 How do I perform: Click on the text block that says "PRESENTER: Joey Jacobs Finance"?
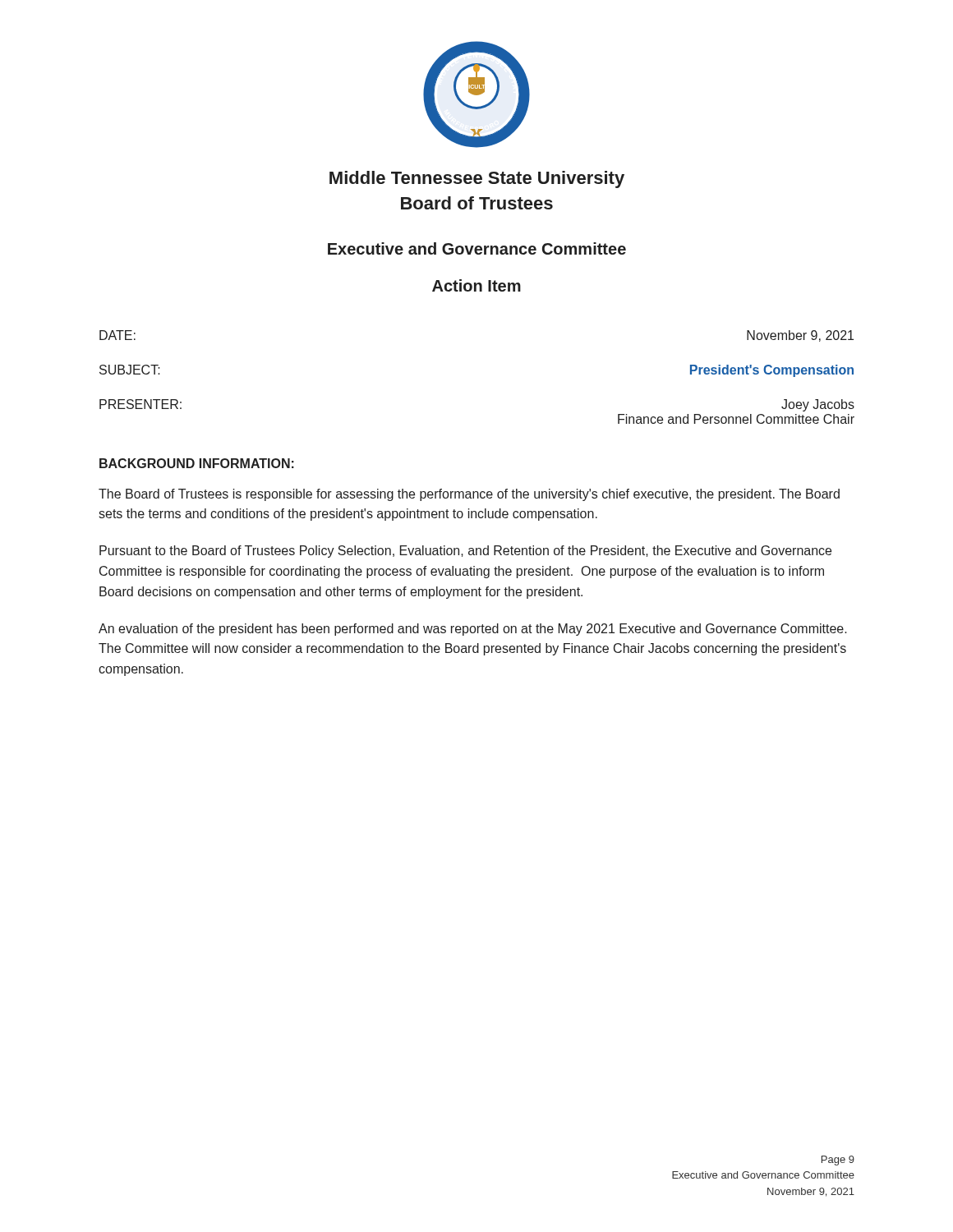(139, 405)
